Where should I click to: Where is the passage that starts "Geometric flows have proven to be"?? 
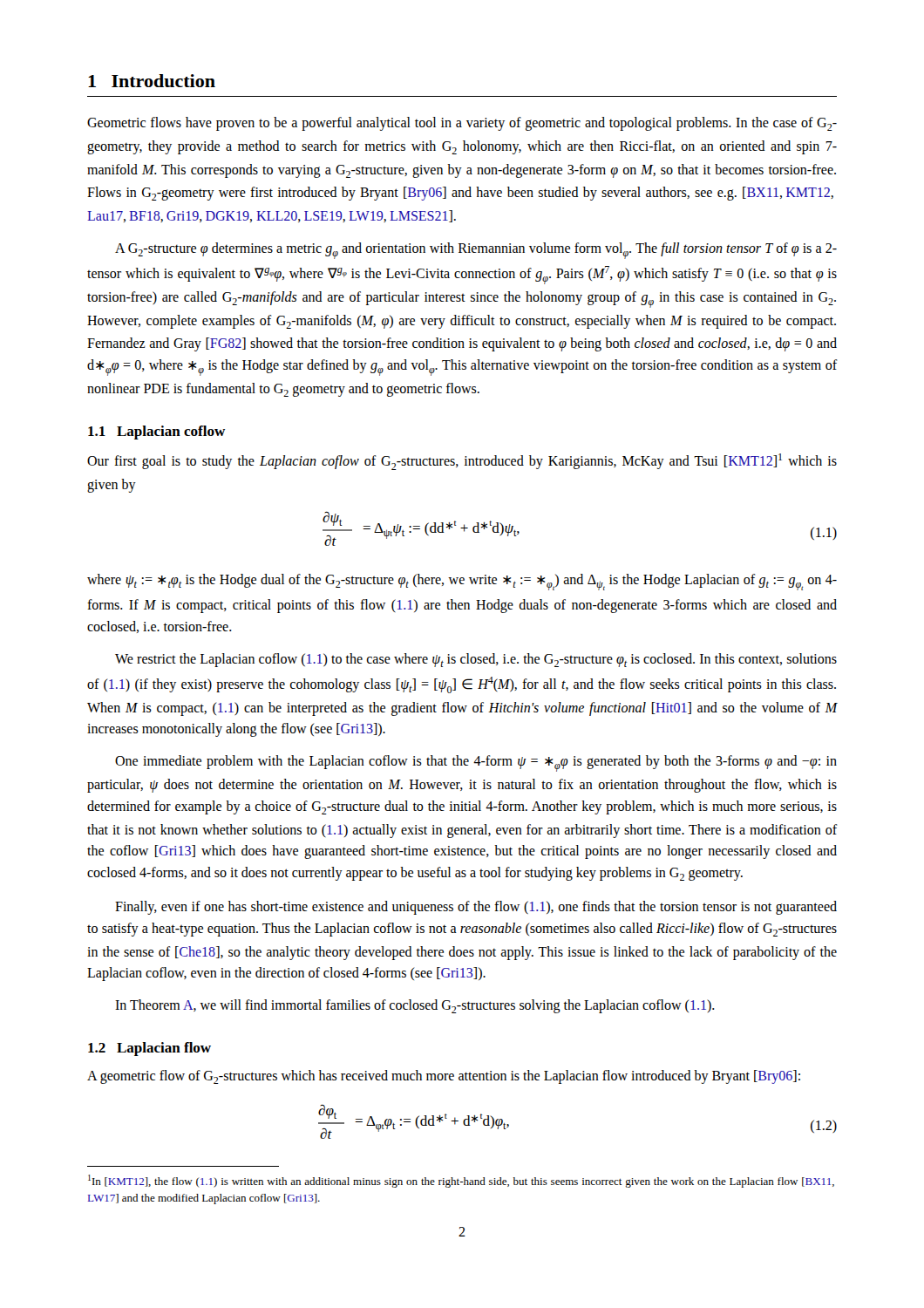coord(462,170)
